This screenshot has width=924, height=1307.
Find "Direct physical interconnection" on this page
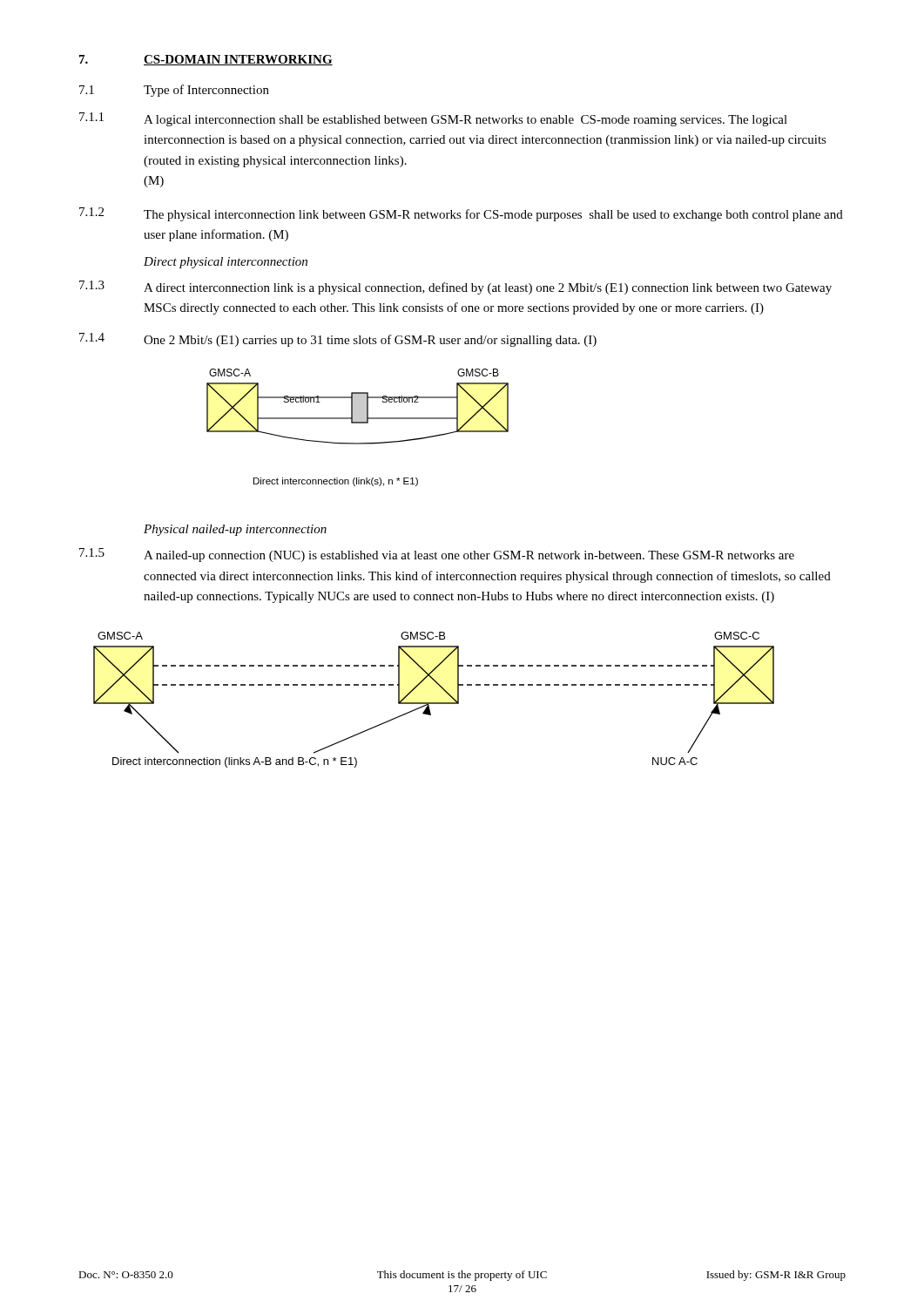pos(226,261)
